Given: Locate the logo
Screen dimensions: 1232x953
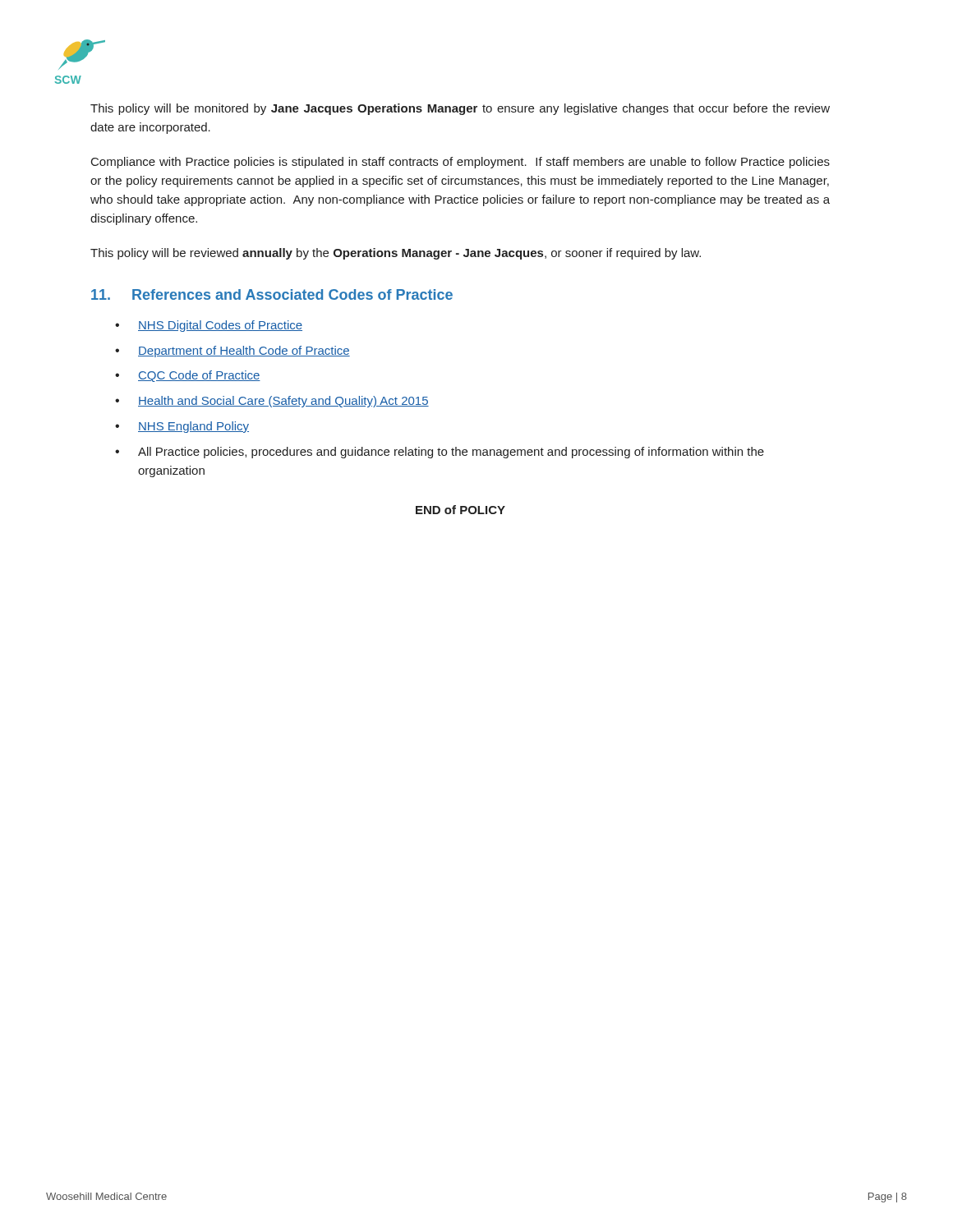Looking at the screenshot, I should point(76,60).
